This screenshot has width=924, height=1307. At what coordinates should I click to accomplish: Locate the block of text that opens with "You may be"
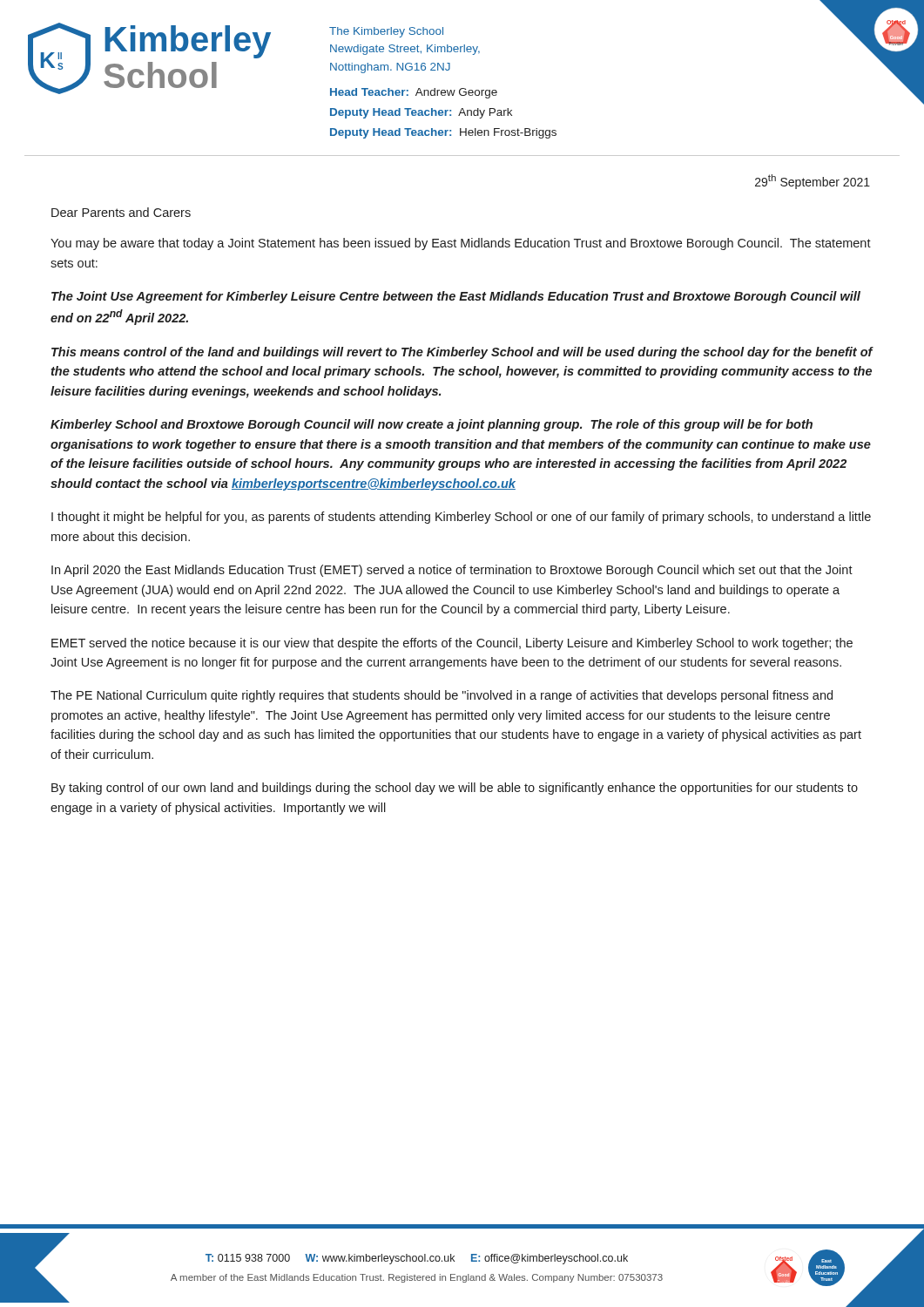pyautogui.click(x=460, y=253)
